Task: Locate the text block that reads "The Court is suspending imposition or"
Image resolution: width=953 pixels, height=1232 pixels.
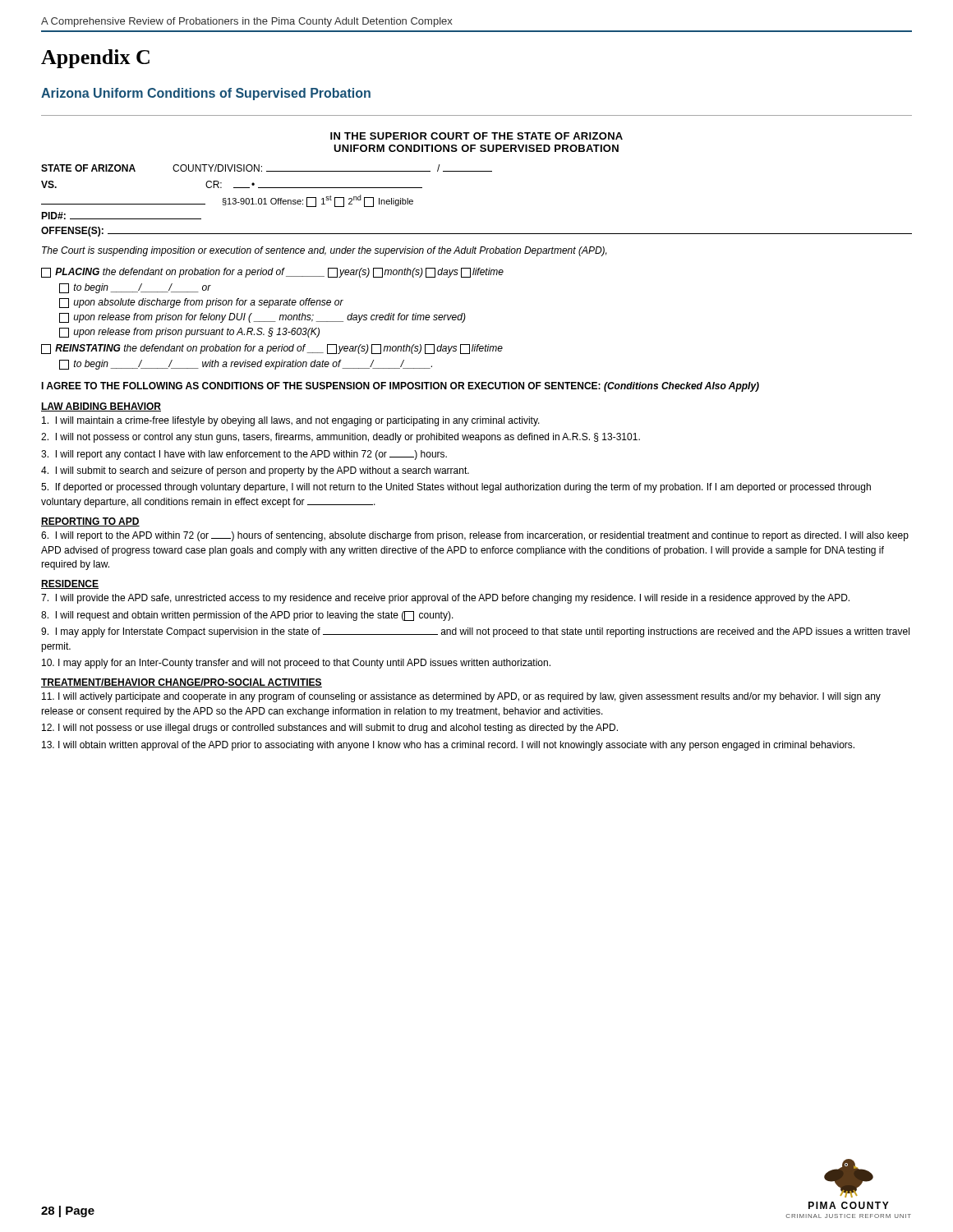Action: click(x=324, y=251)
